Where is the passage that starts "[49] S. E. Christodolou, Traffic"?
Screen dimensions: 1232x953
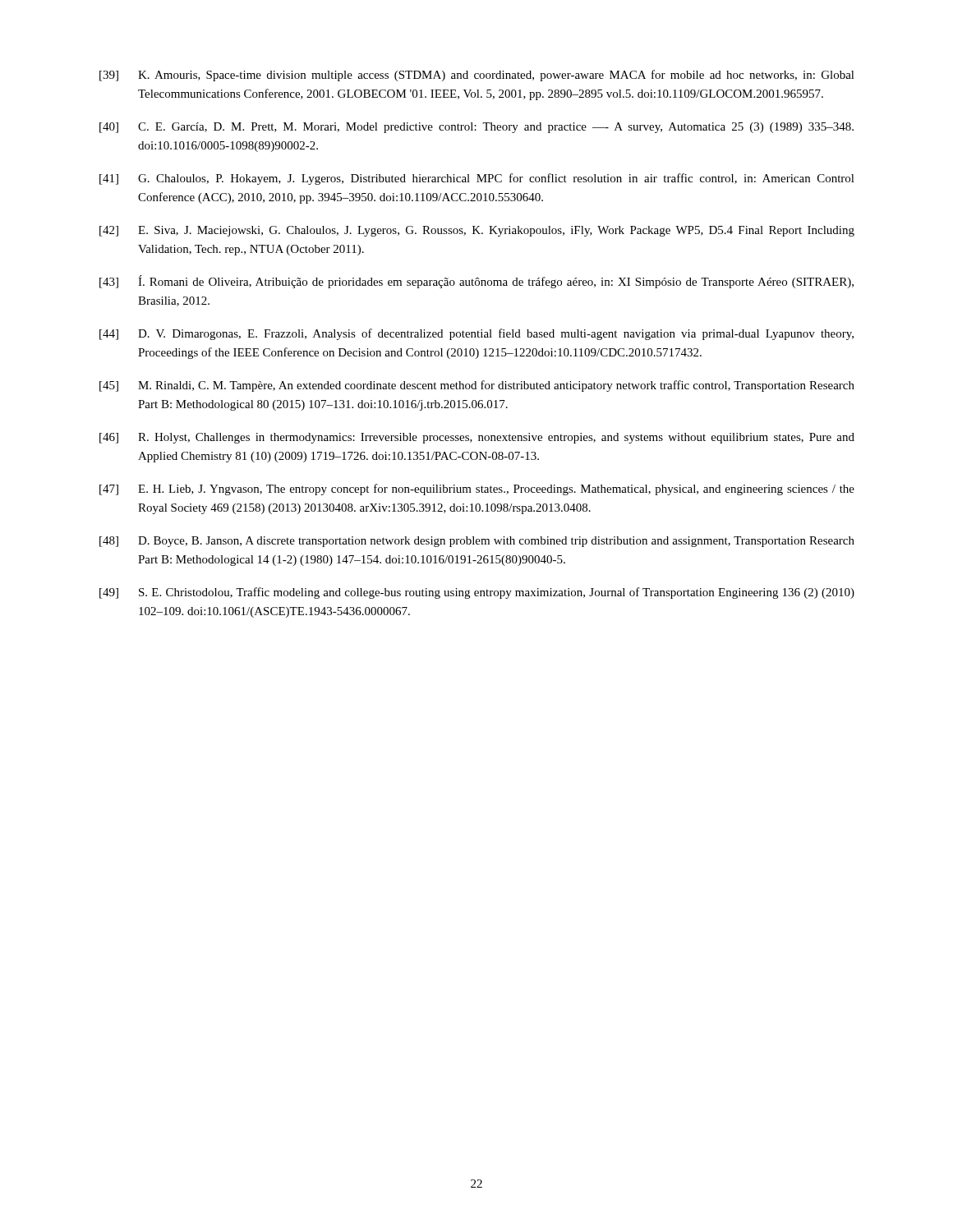(x=476, y=602)
